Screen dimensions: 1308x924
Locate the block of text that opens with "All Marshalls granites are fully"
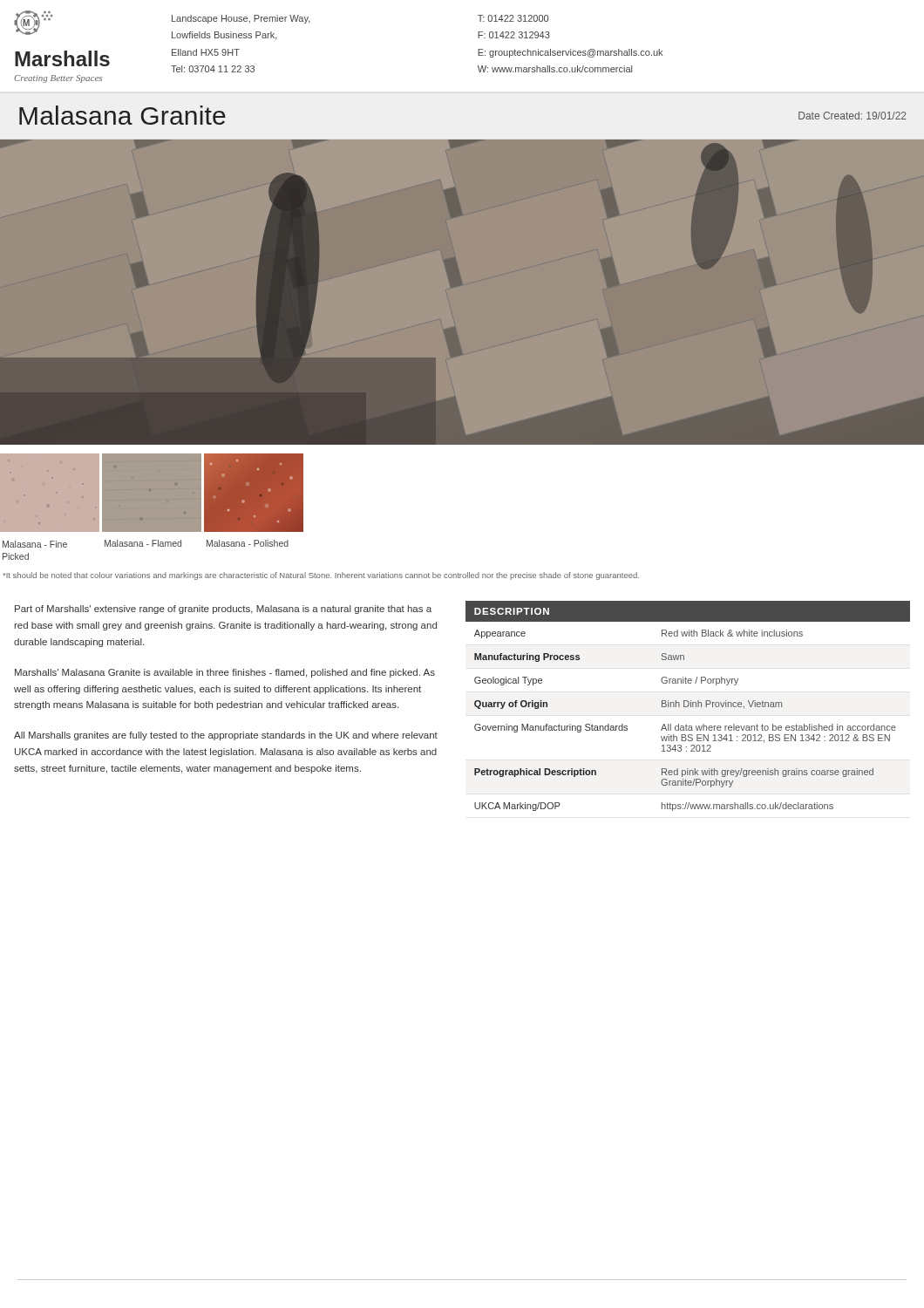coord(226,752)
